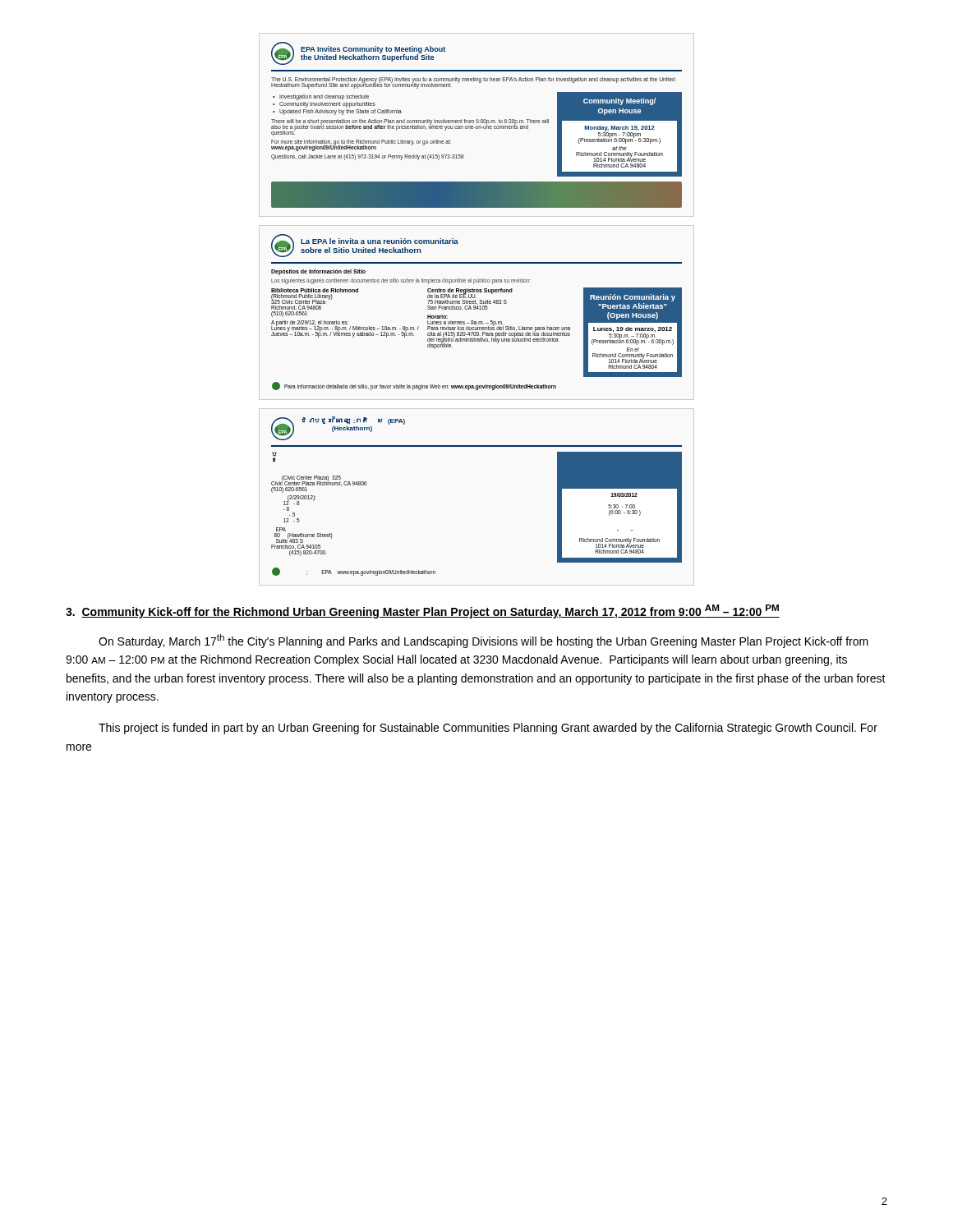
Task: Find the text block that says "On Saturday, March"
Action: tap(475, 667)
